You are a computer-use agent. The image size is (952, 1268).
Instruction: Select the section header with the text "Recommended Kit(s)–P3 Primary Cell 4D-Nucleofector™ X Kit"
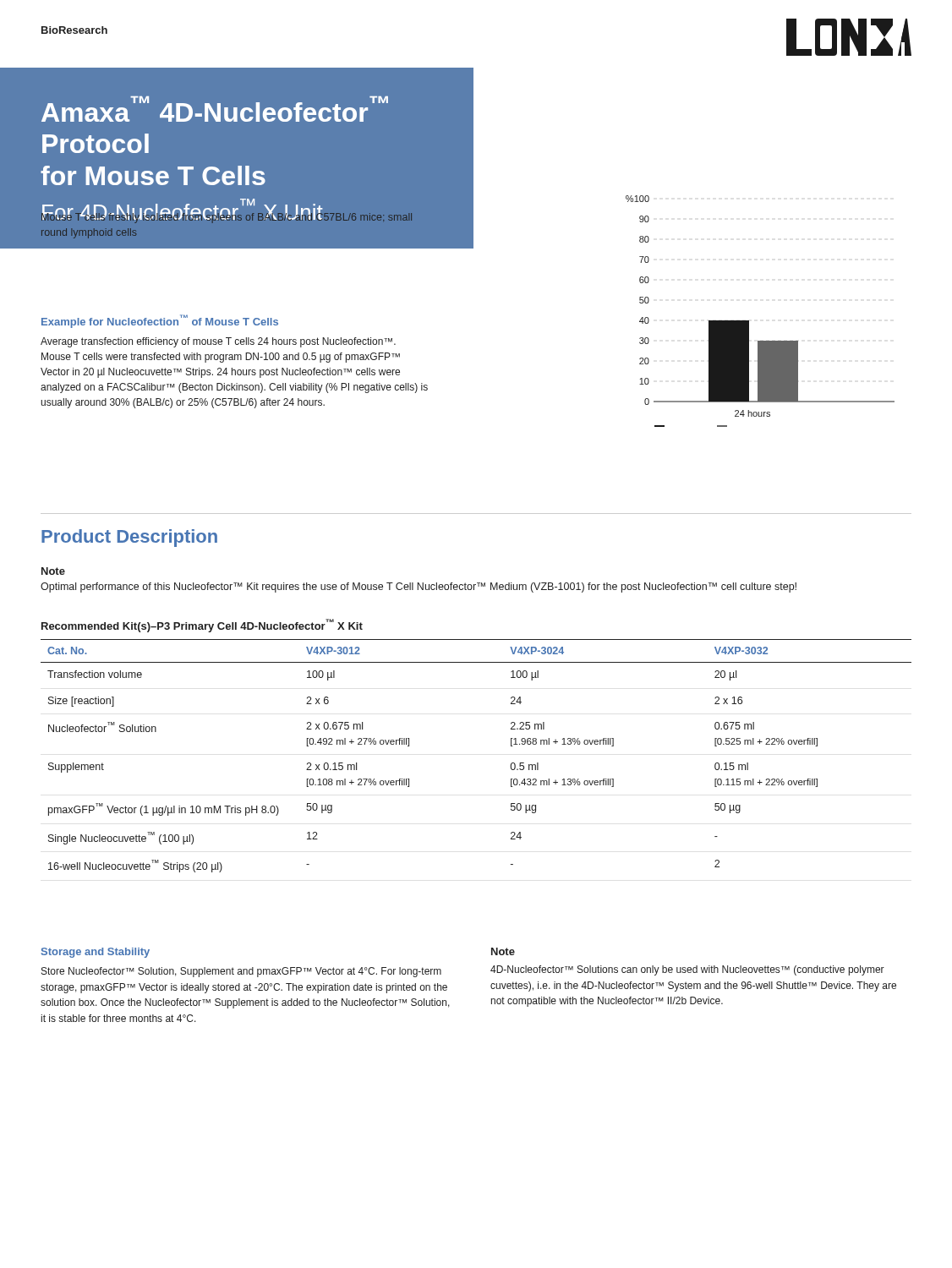(201, 625)
